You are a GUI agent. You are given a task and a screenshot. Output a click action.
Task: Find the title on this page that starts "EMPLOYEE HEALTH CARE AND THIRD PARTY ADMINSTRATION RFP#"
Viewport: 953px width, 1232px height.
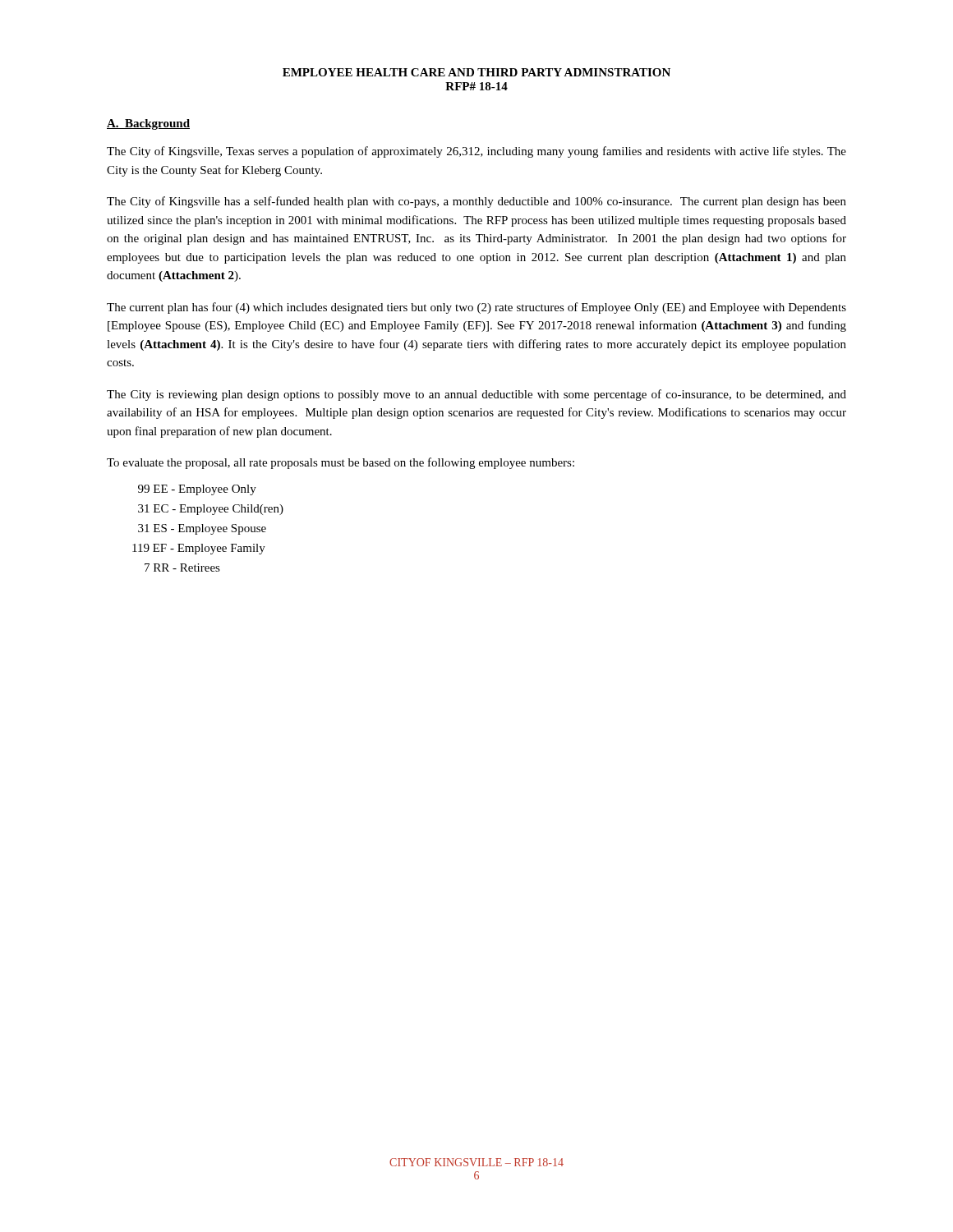[476, 80]
